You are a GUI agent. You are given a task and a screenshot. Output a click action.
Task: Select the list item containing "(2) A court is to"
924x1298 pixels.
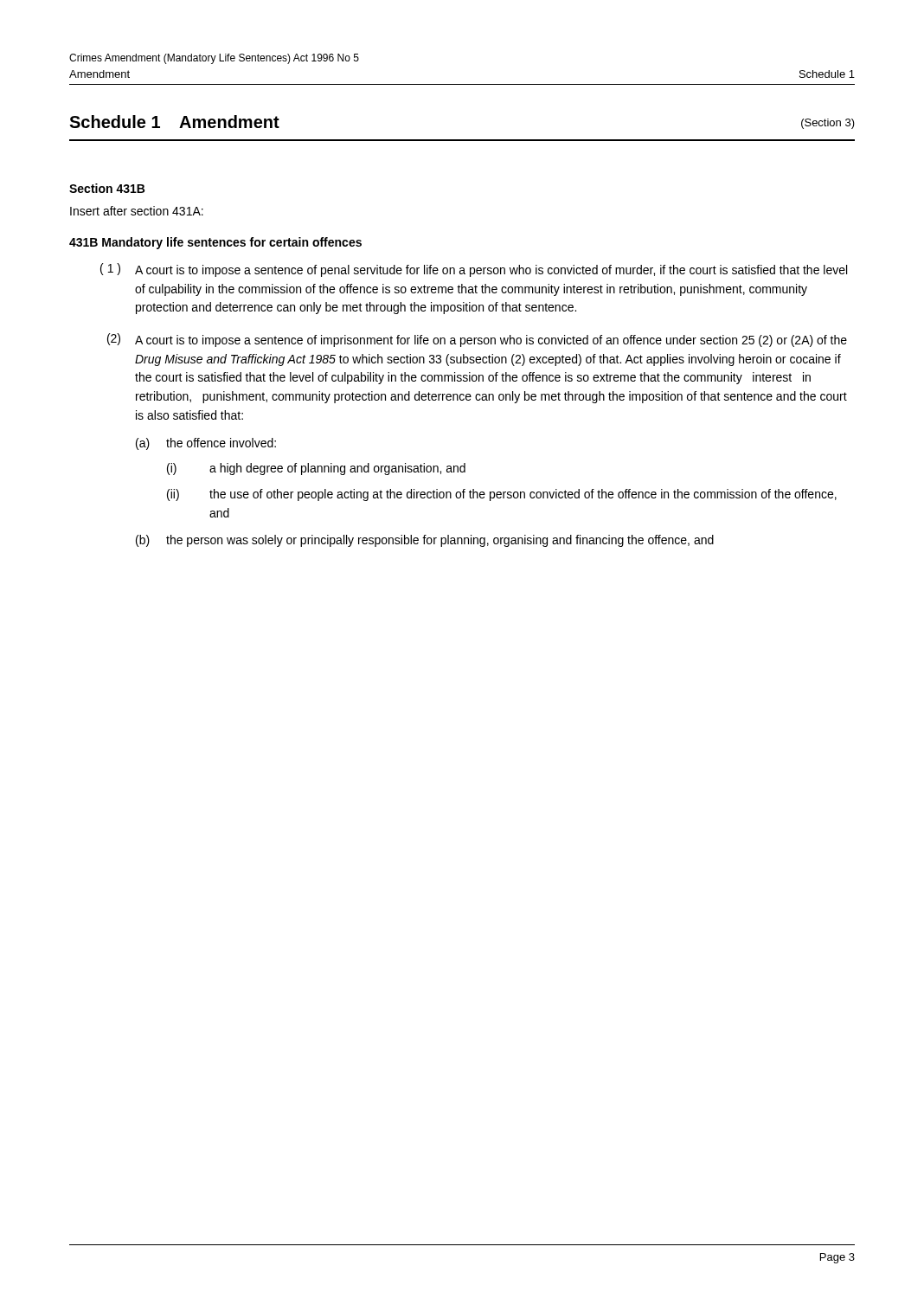(477, 340)
